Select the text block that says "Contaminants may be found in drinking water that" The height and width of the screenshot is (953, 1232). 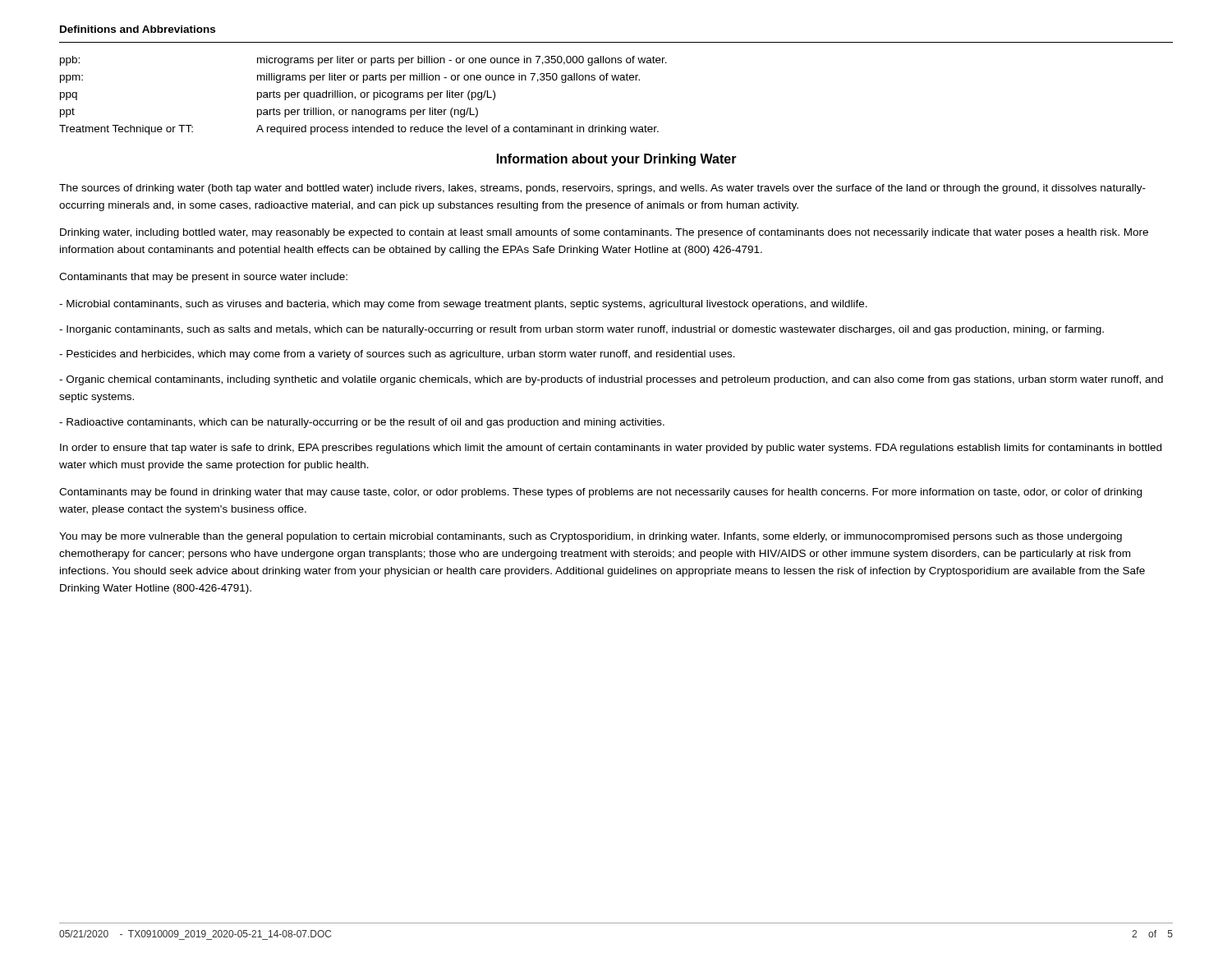601,500
